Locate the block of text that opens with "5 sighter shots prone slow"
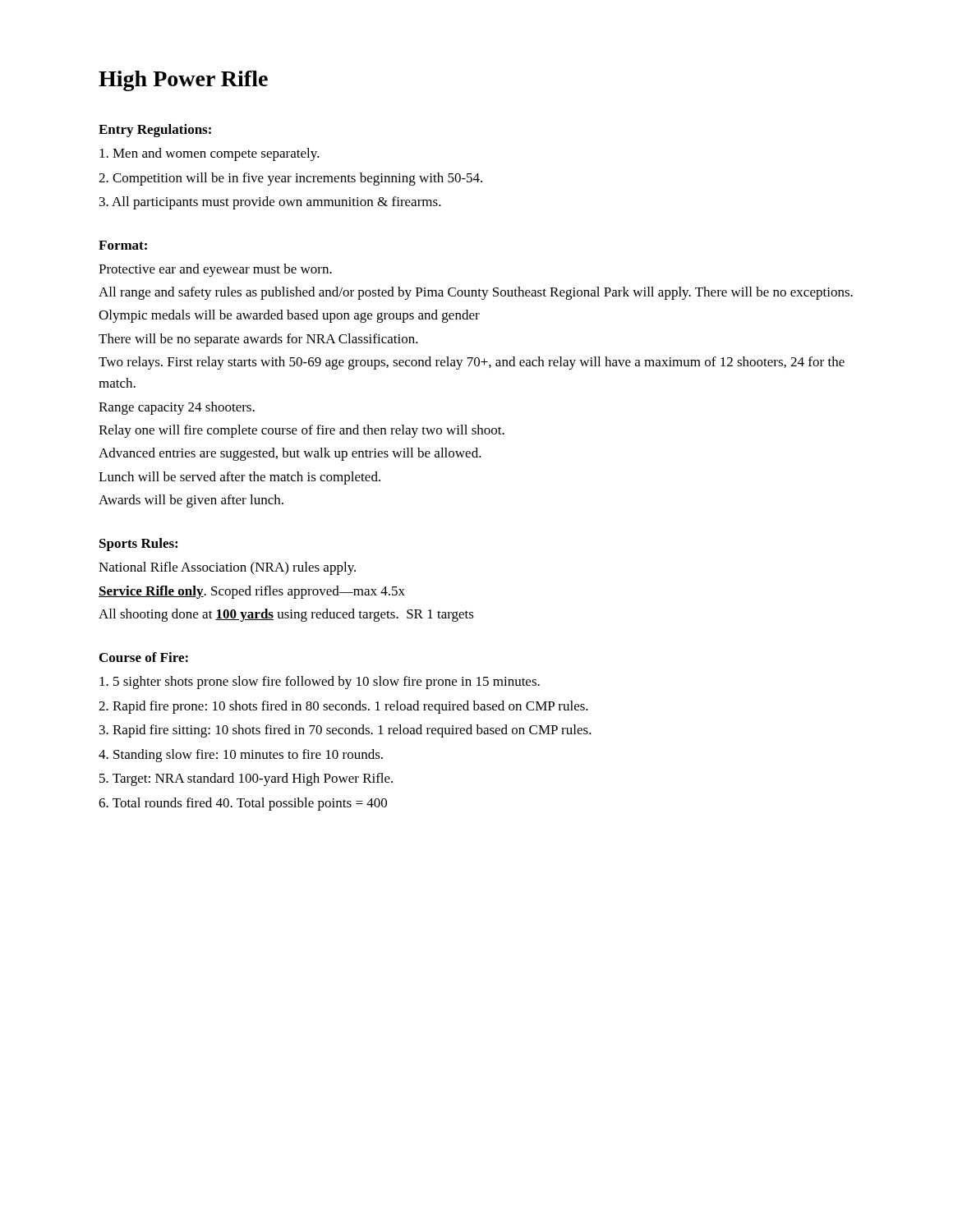The height and width of the screenshot is (1232, 953). [x=319, y=682]
